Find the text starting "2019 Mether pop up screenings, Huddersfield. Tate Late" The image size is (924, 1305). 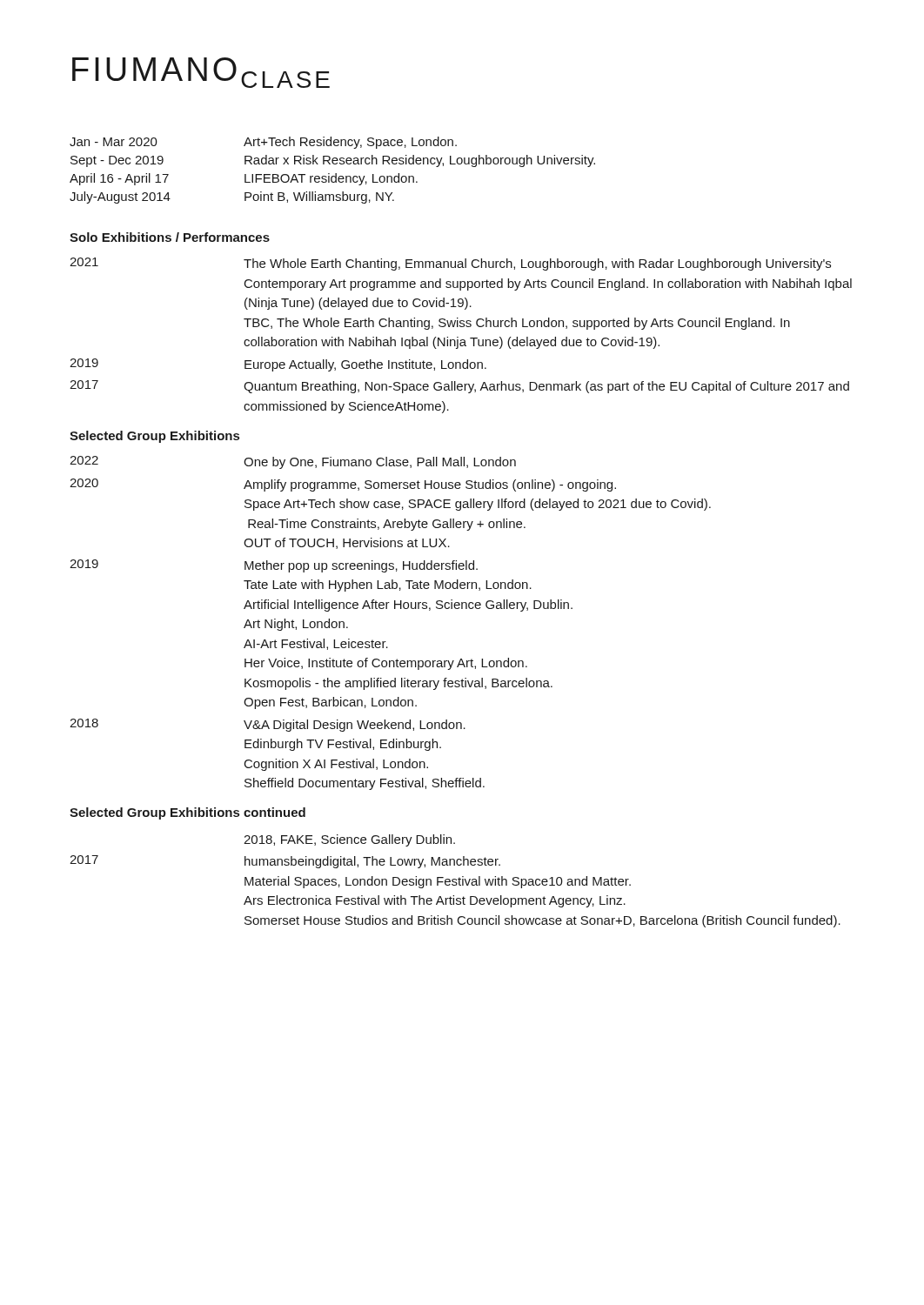pyautogui.click(x=274, y=566)
